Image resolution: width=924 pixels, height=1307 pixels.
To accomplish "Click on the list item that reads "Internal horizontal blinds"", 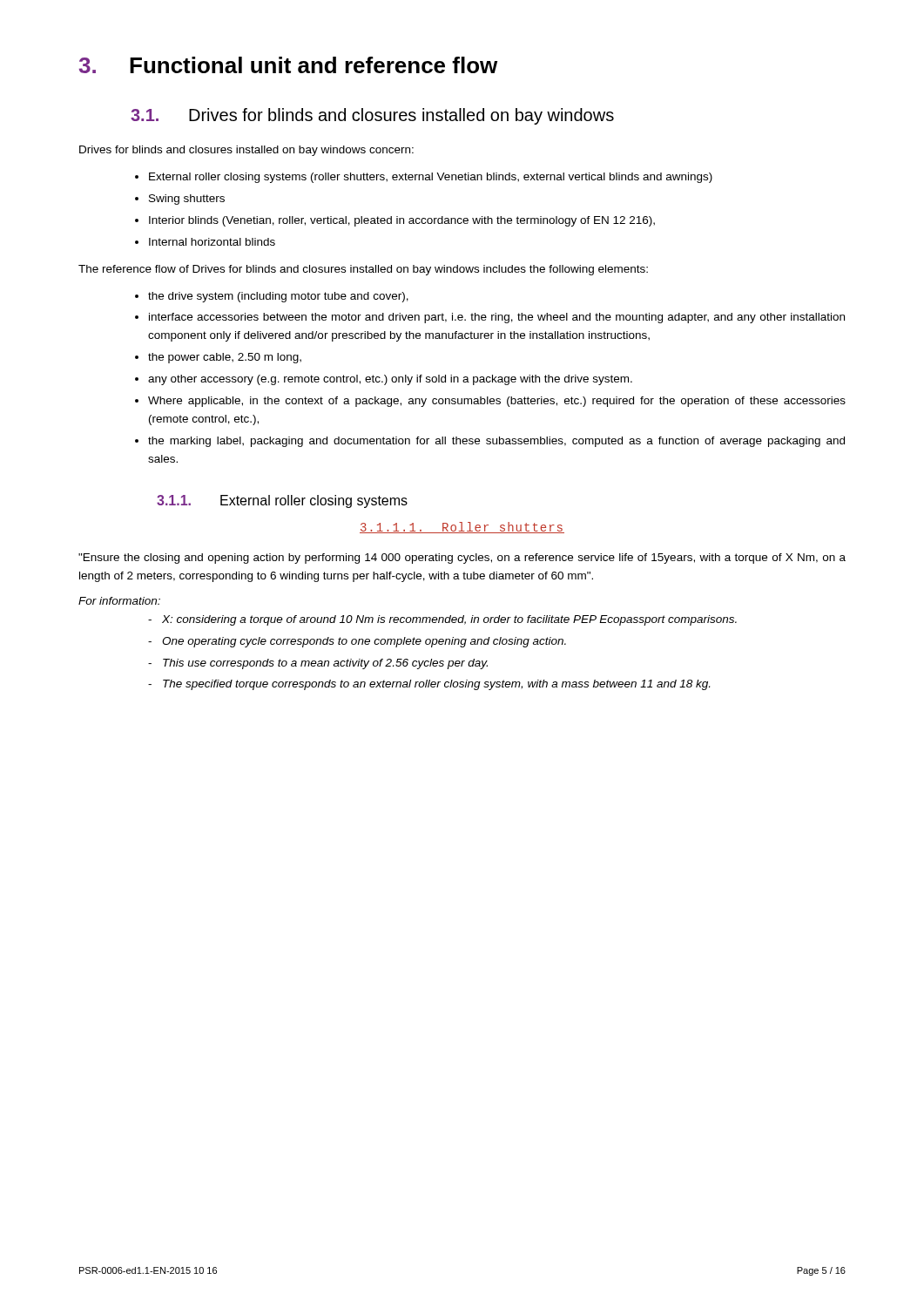I will [x=212, y=242].
